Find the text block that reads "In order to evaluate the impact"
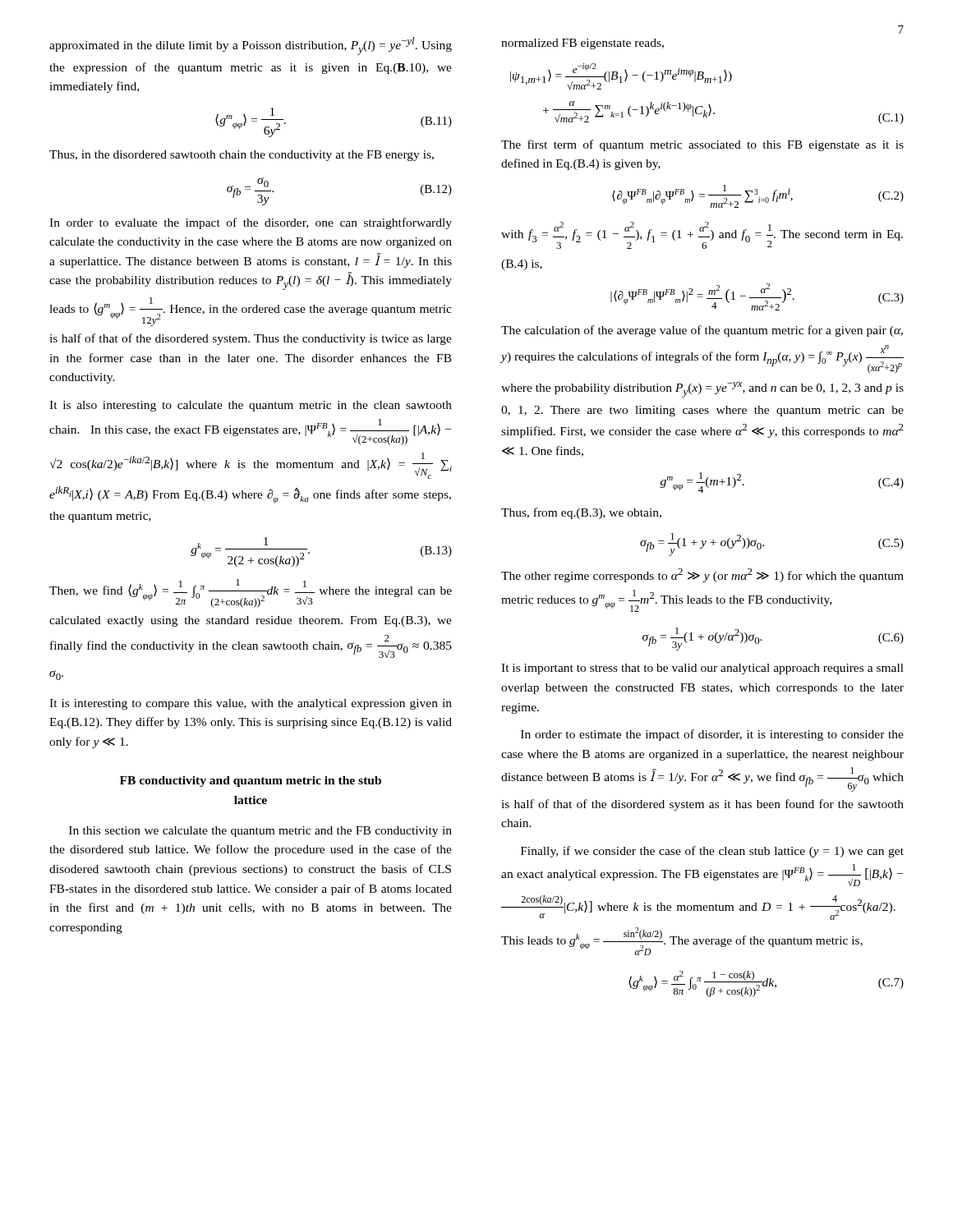This screenshot has width=953, height=1232. 251,299
